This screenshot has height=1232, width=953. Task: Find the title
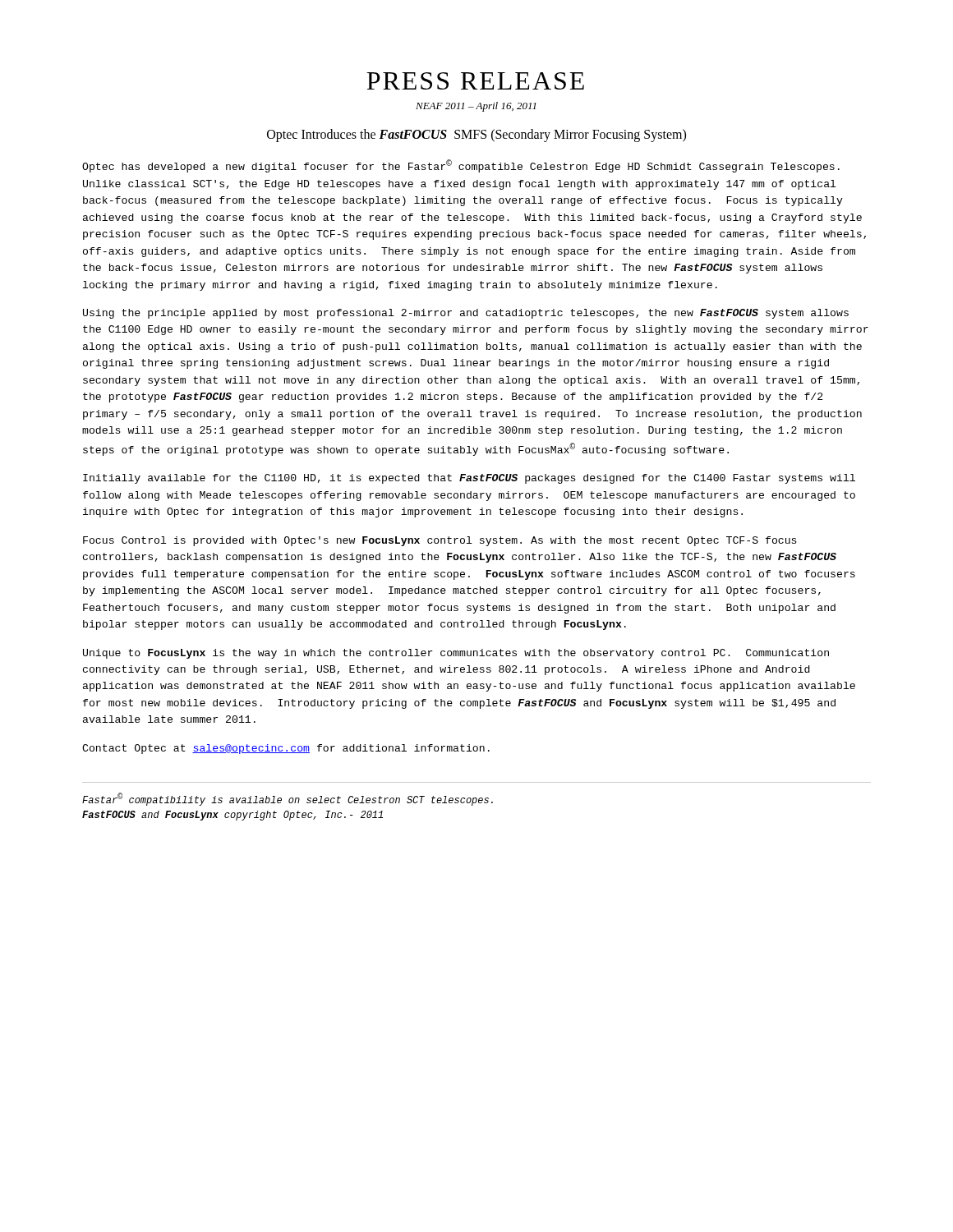476,81
